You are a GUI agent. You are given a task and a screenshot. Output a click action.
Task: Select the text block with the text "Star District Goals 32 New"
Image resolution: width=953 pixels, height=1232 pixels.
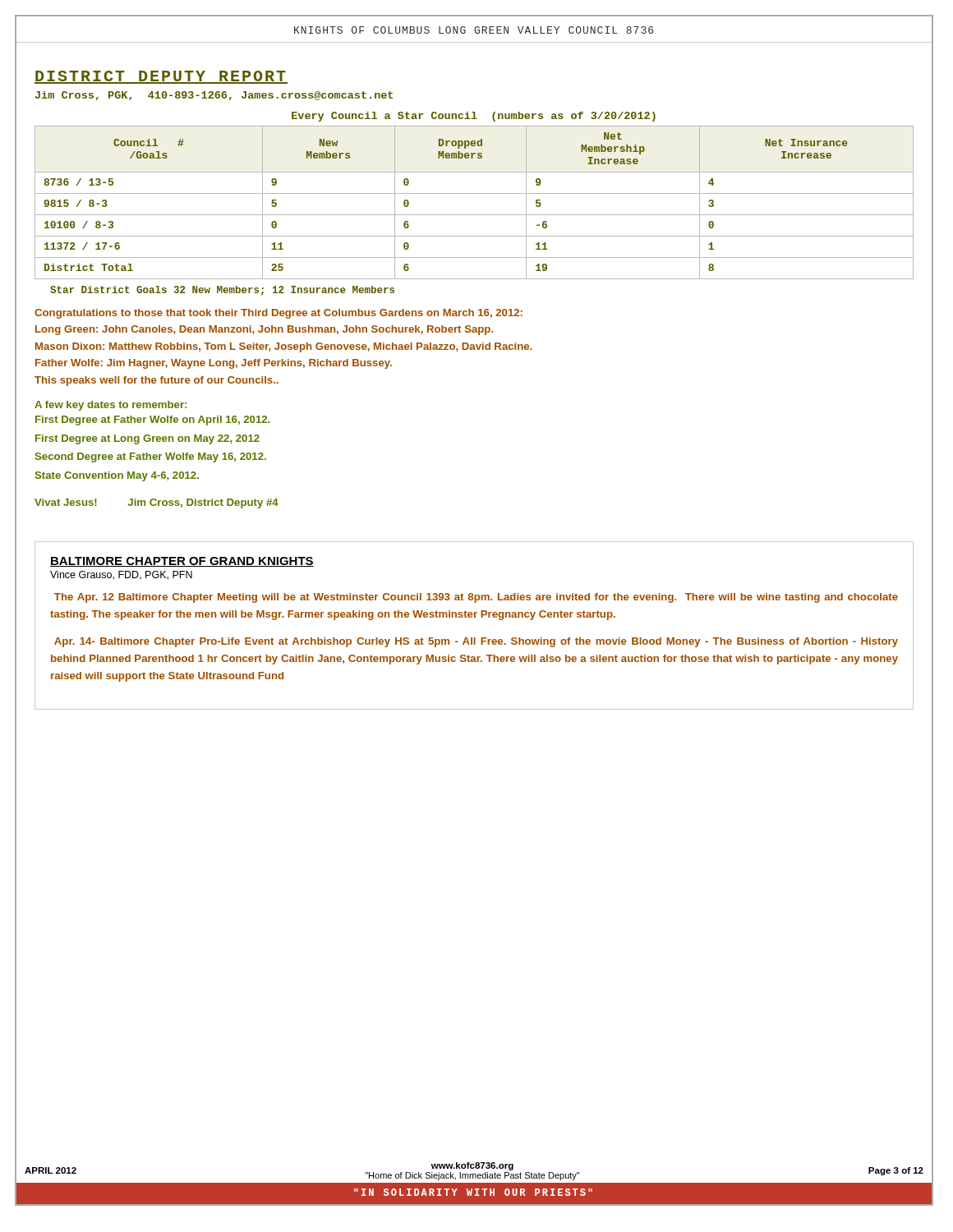coord(217,291)
